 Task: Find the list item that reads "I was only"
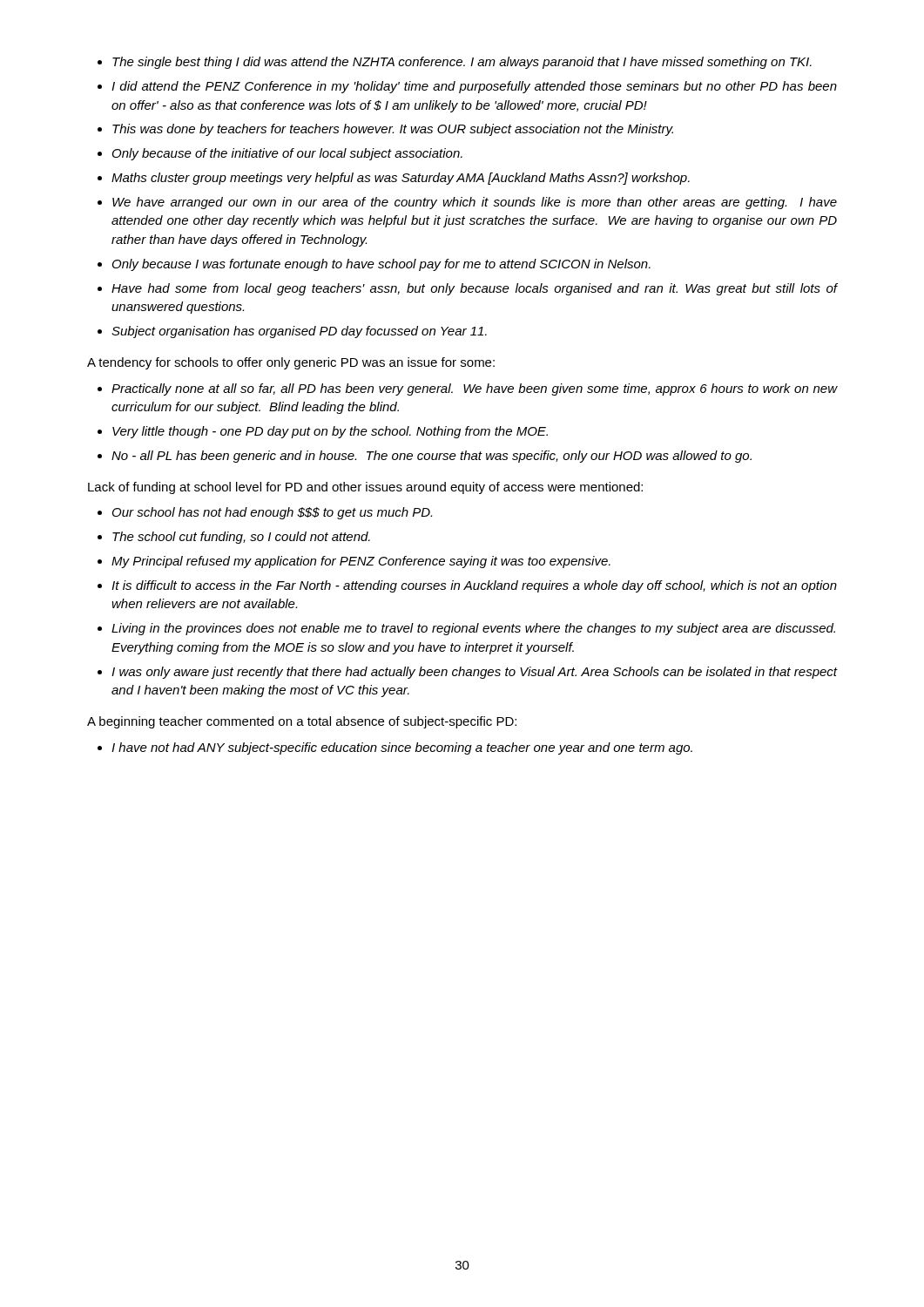[474, 680]
